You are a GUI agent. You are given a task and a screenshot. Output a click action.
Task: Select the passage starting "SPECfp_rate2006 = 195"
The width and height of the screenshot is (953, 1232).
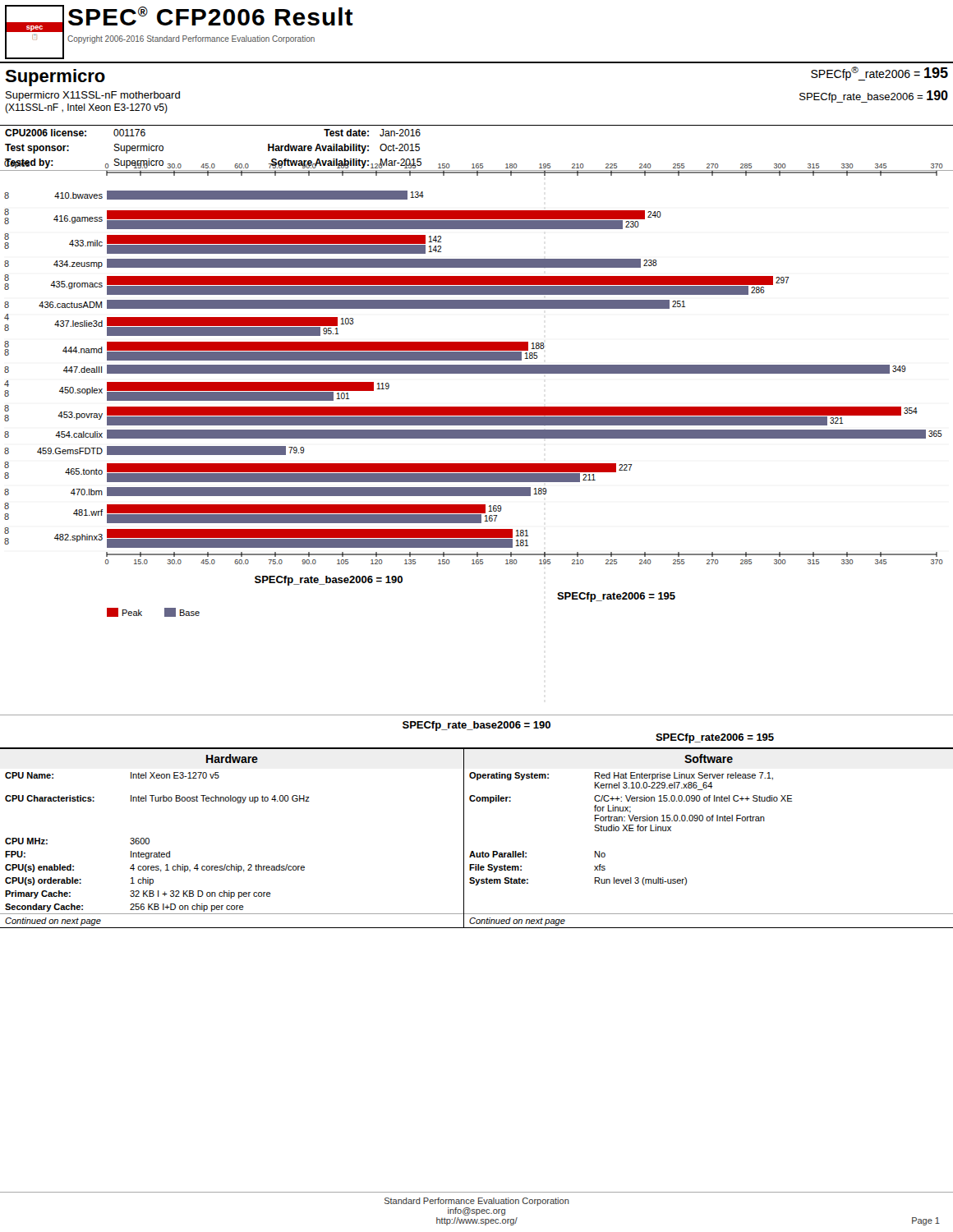[x=715, y=737]
